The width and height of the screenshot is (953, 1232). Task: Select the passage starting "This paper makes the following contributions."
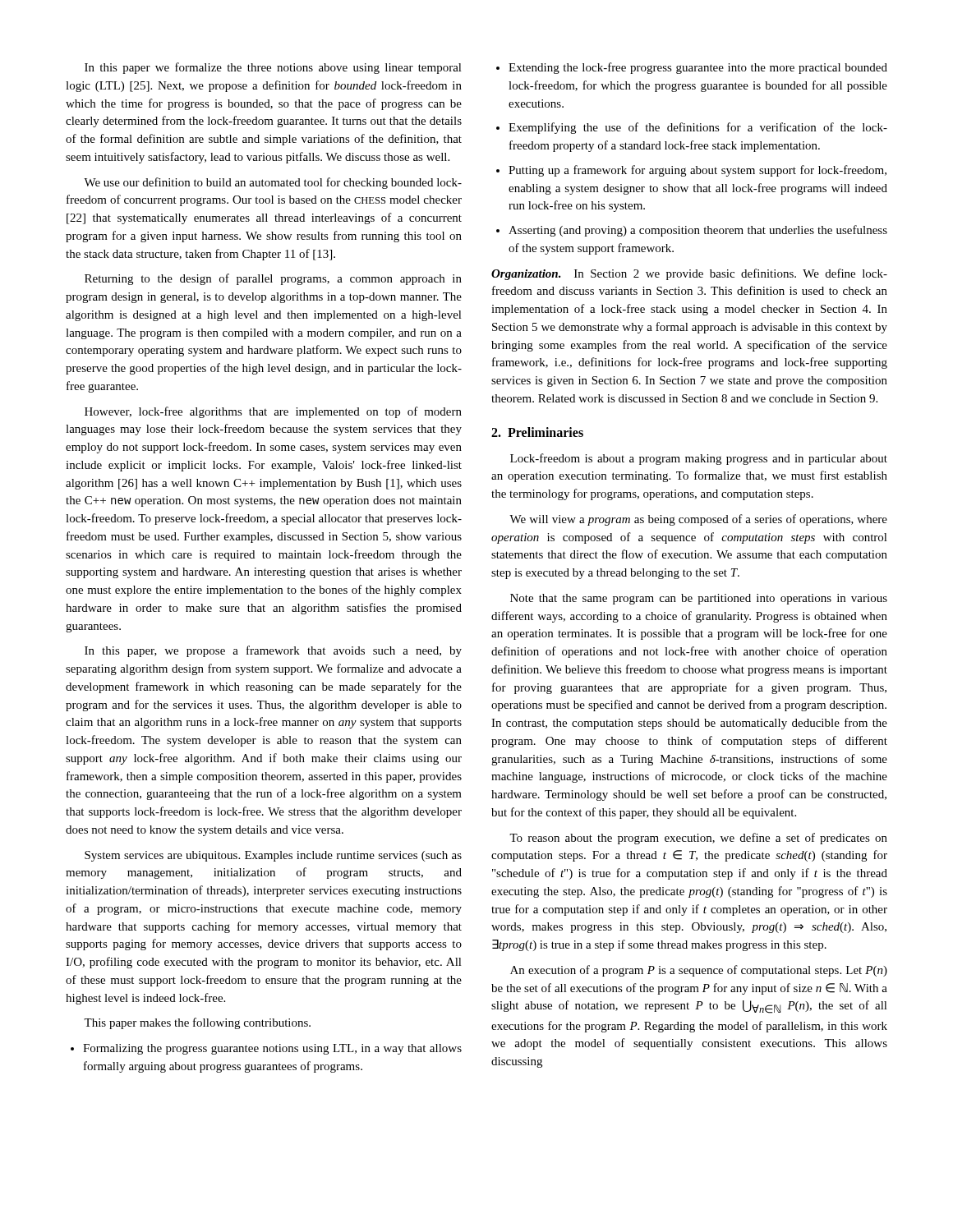(x=264, y=1023)
